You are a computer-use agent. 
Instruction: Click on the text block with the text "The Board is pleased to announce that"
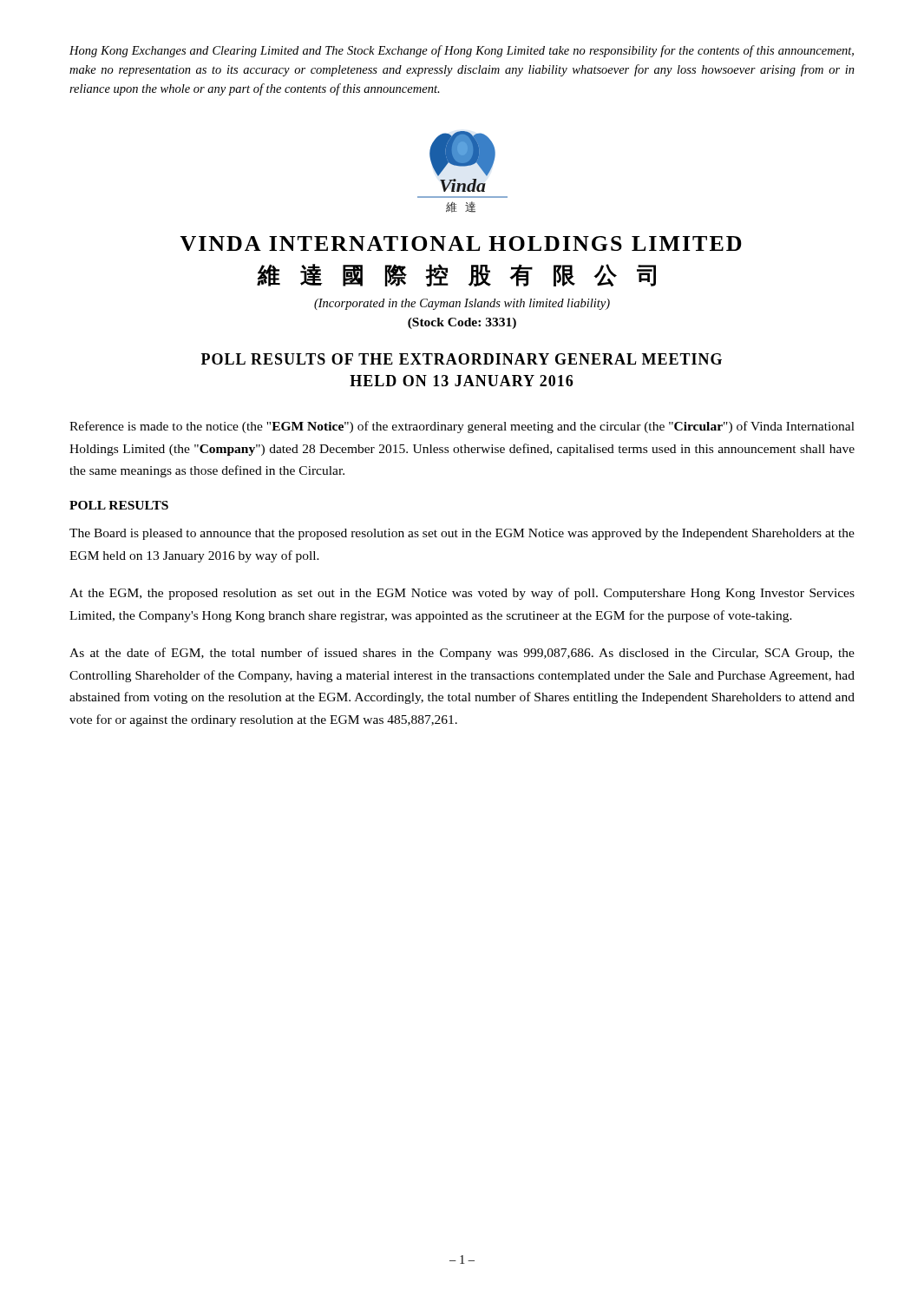pyautogui.click(x=462, y=544)
